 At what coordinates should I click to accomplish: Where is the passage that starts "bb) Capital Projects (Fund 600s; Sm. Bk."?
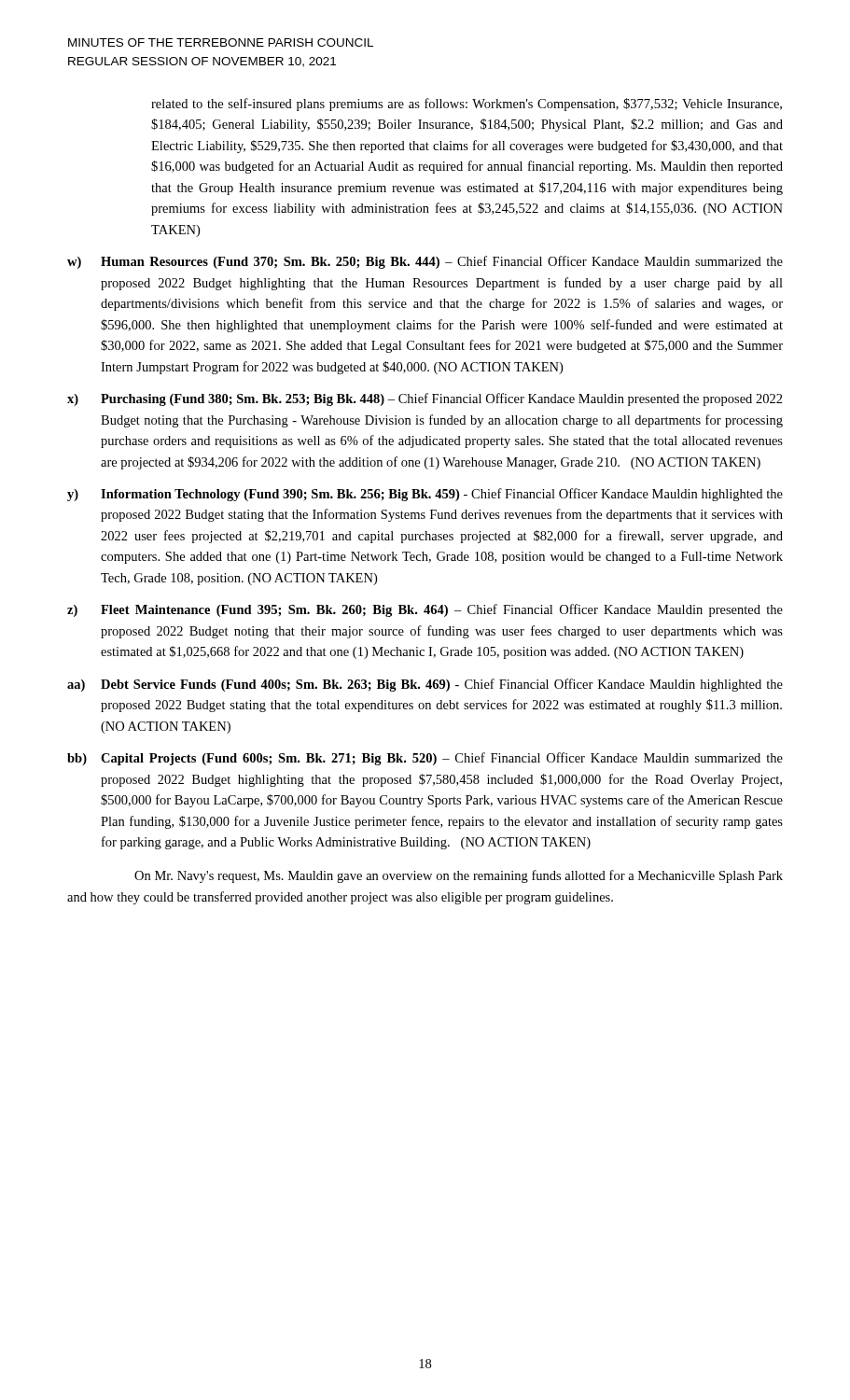click(x=425, y=800)
